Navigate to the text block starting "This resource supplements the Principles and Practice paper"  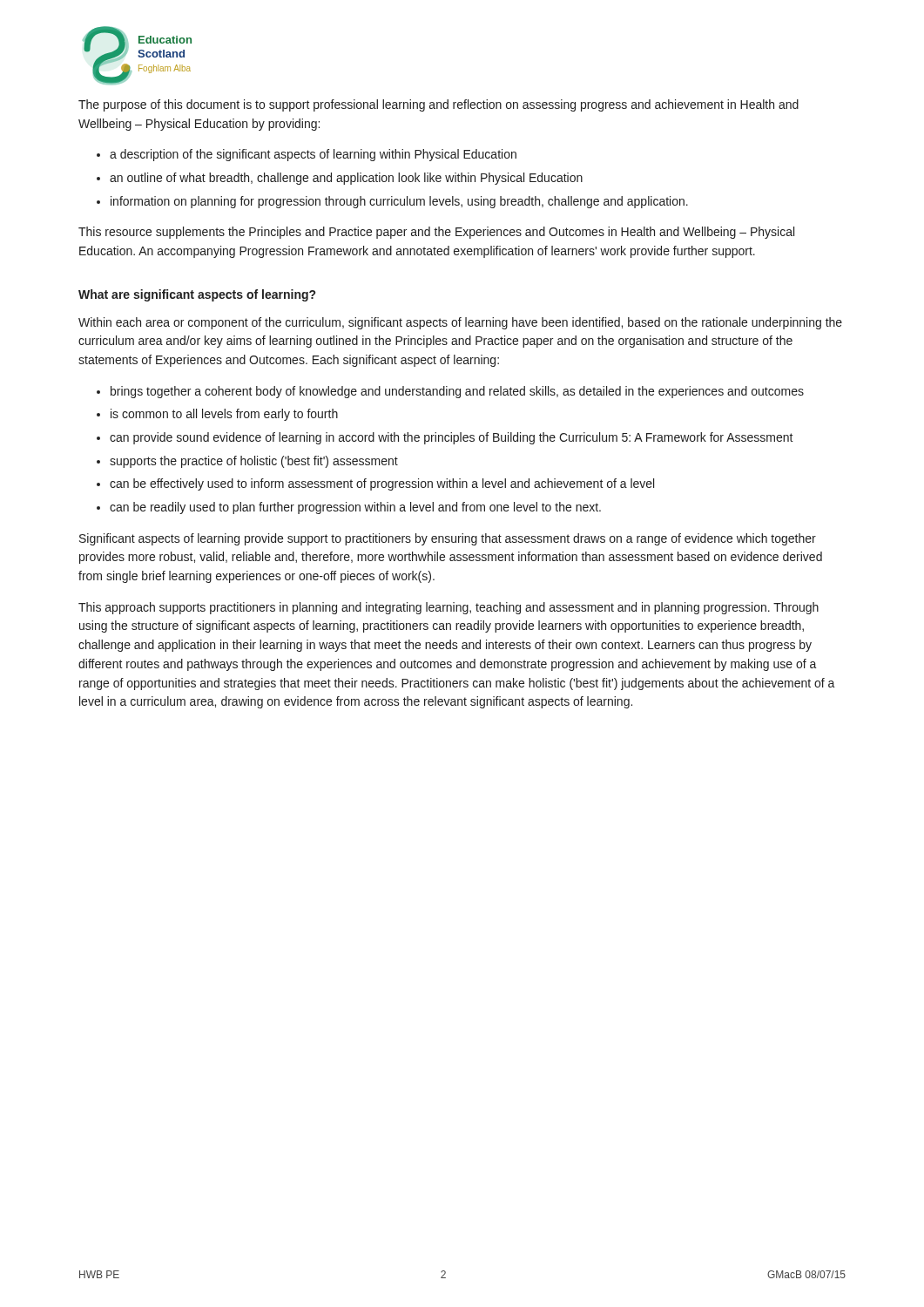click(462, 242)
